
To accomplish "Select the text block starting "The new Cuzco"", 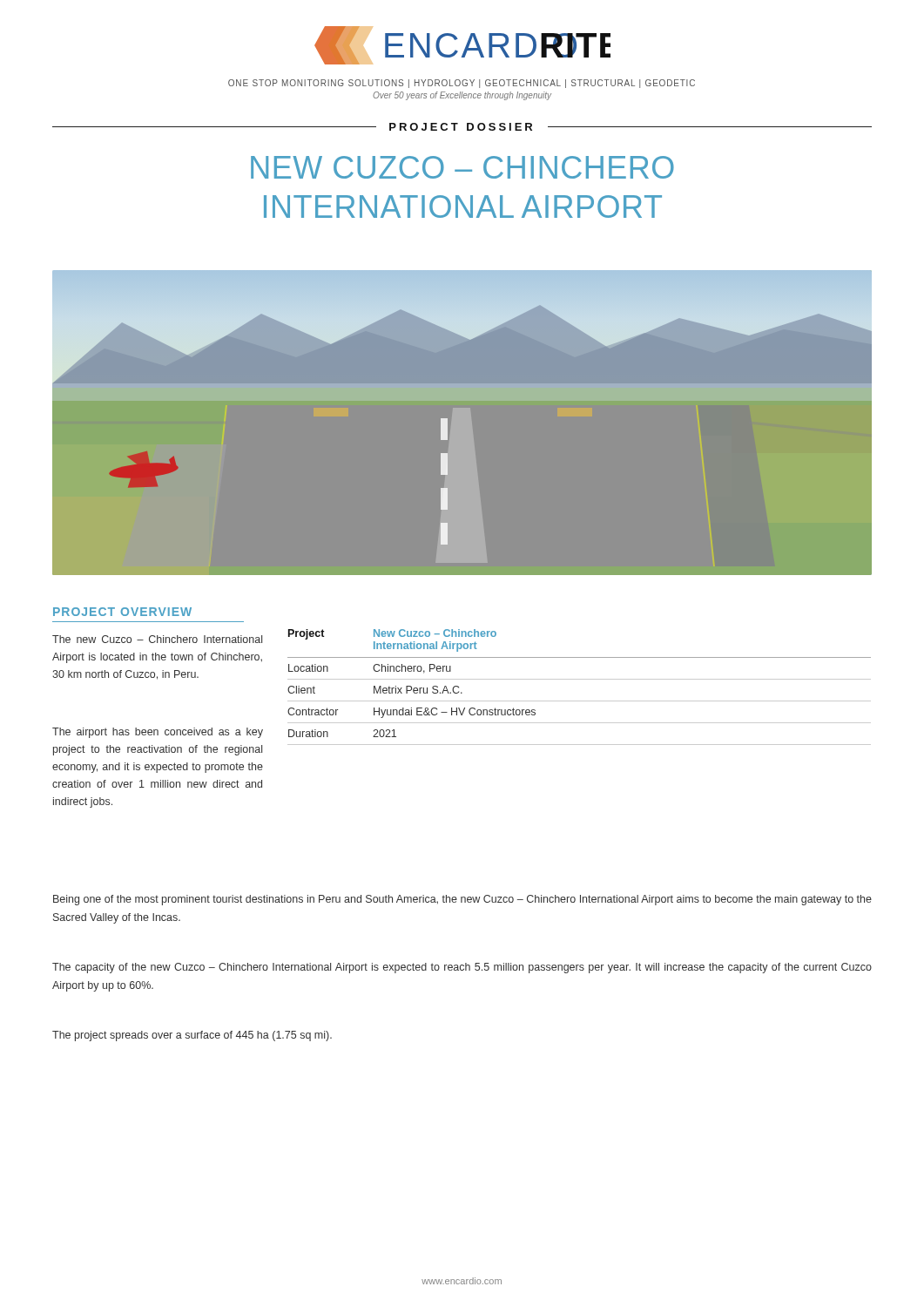I will (158, 657).
